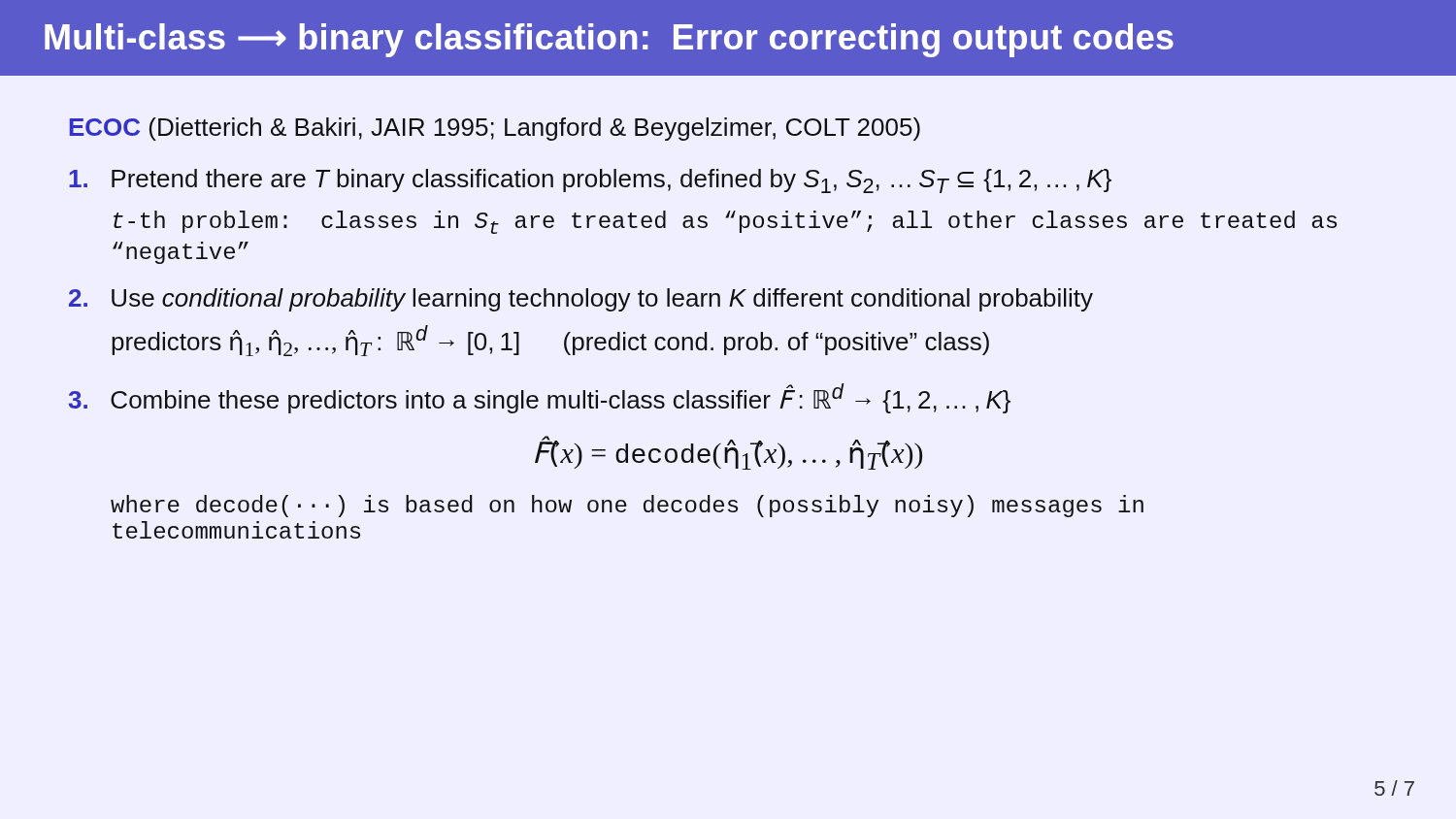Find the title on this page that starts "Multi-class ⟶ binary classification: Error"

(609, 37)
